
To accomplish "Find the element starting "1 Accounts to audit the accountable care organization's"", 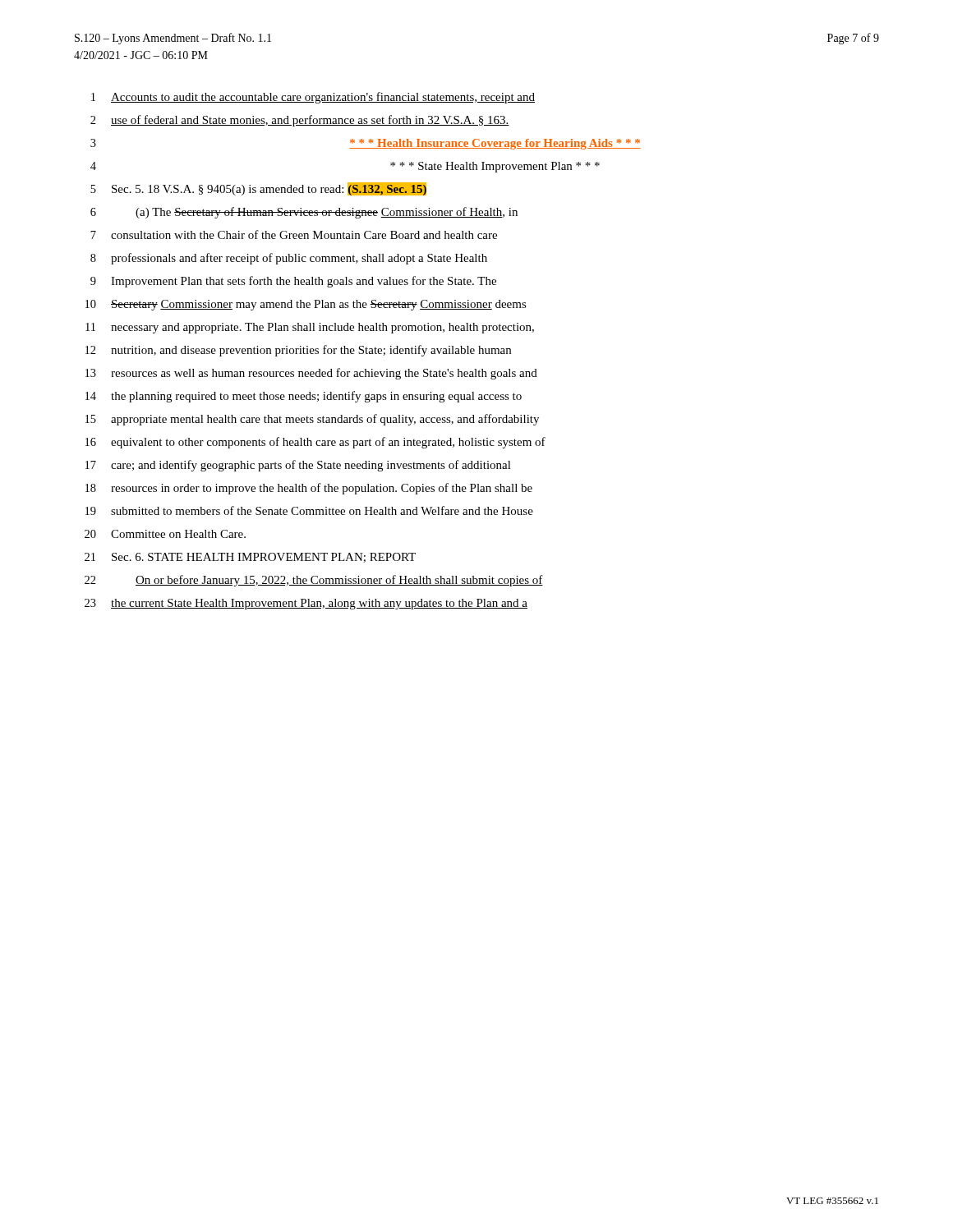I will coord(476,97).
